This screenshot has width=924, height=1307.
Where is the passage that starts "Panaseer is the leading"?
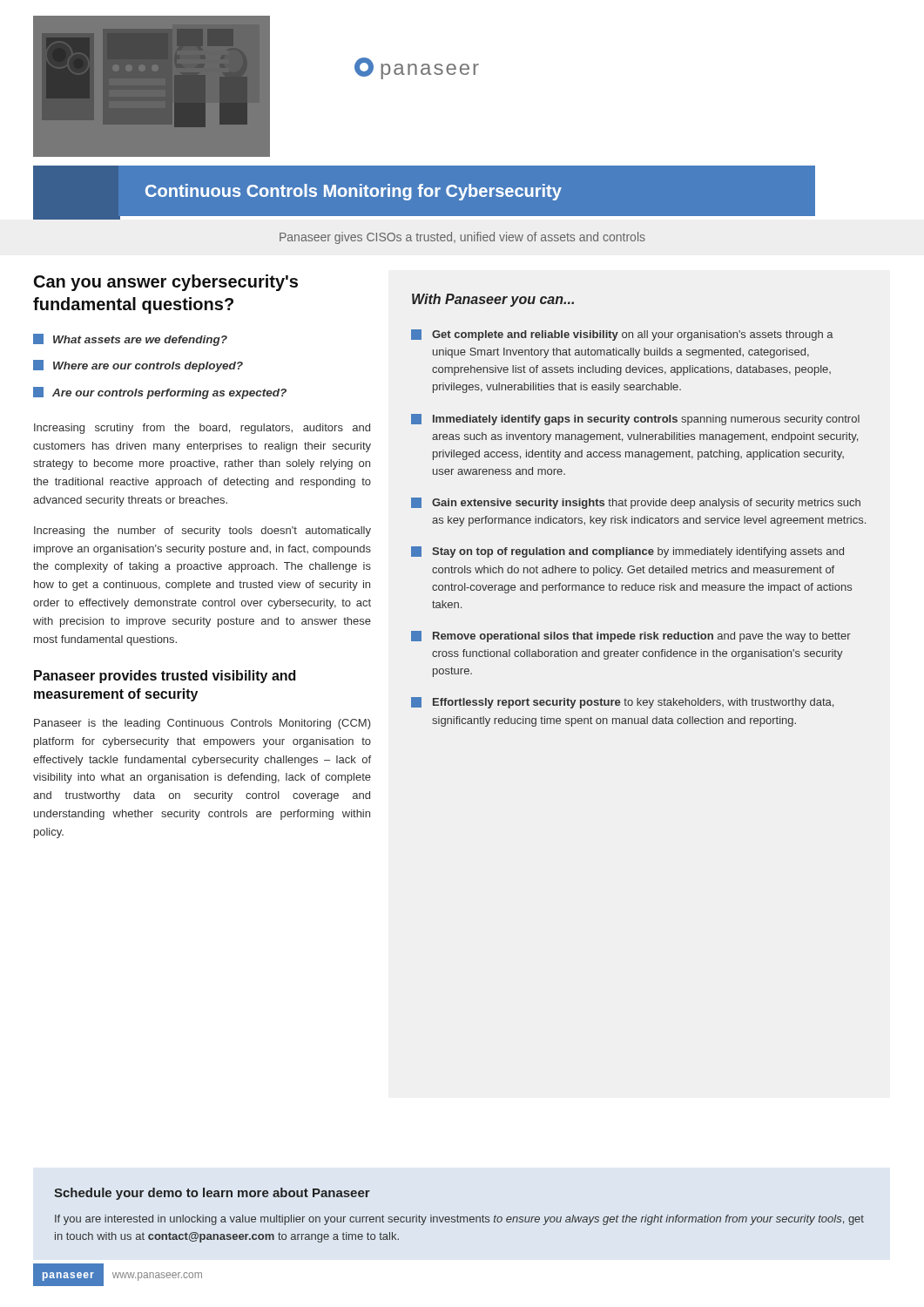[x=202, y=777]
